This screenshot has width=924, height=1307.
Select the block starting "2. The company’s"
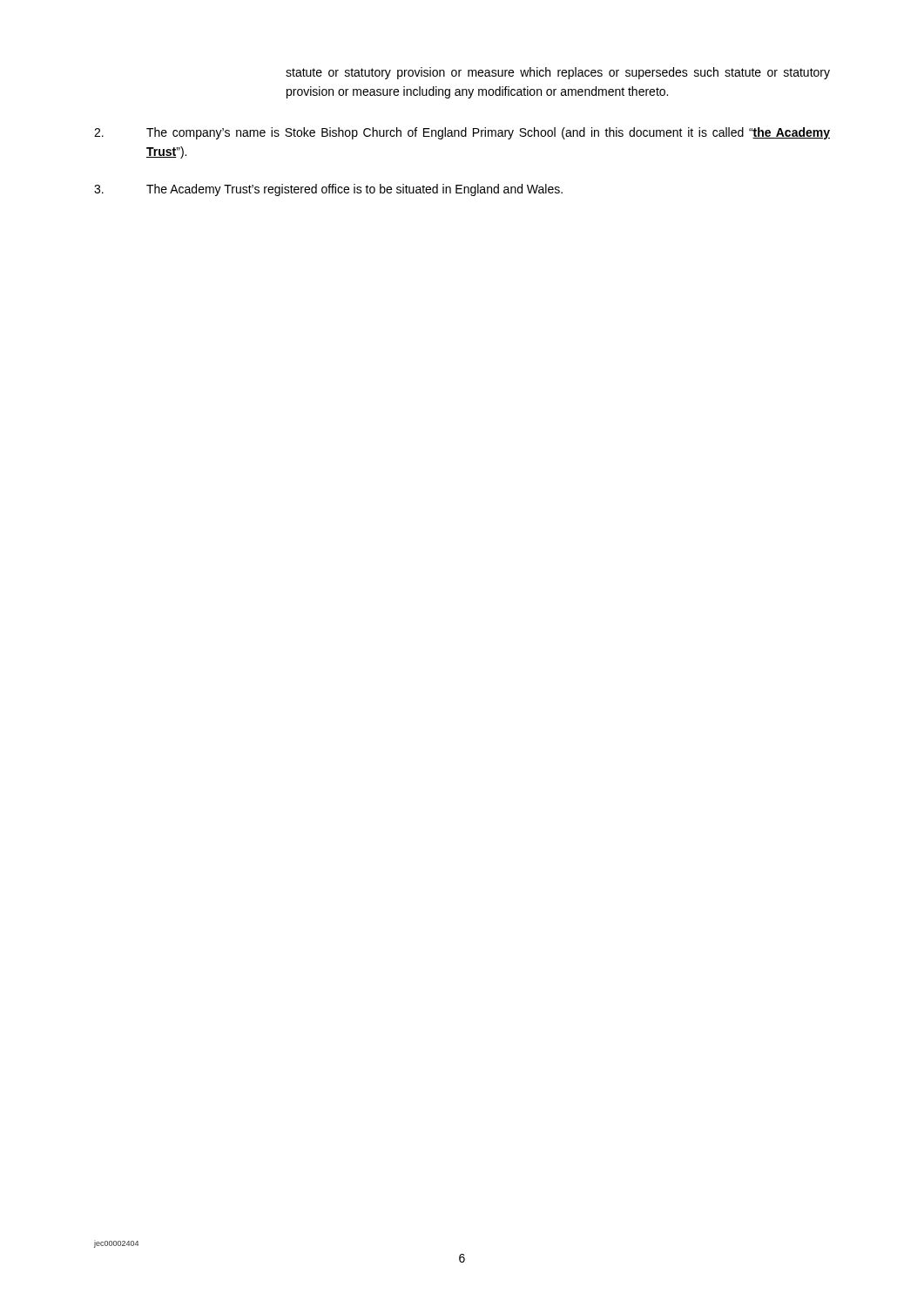click(x=462, y=142)
